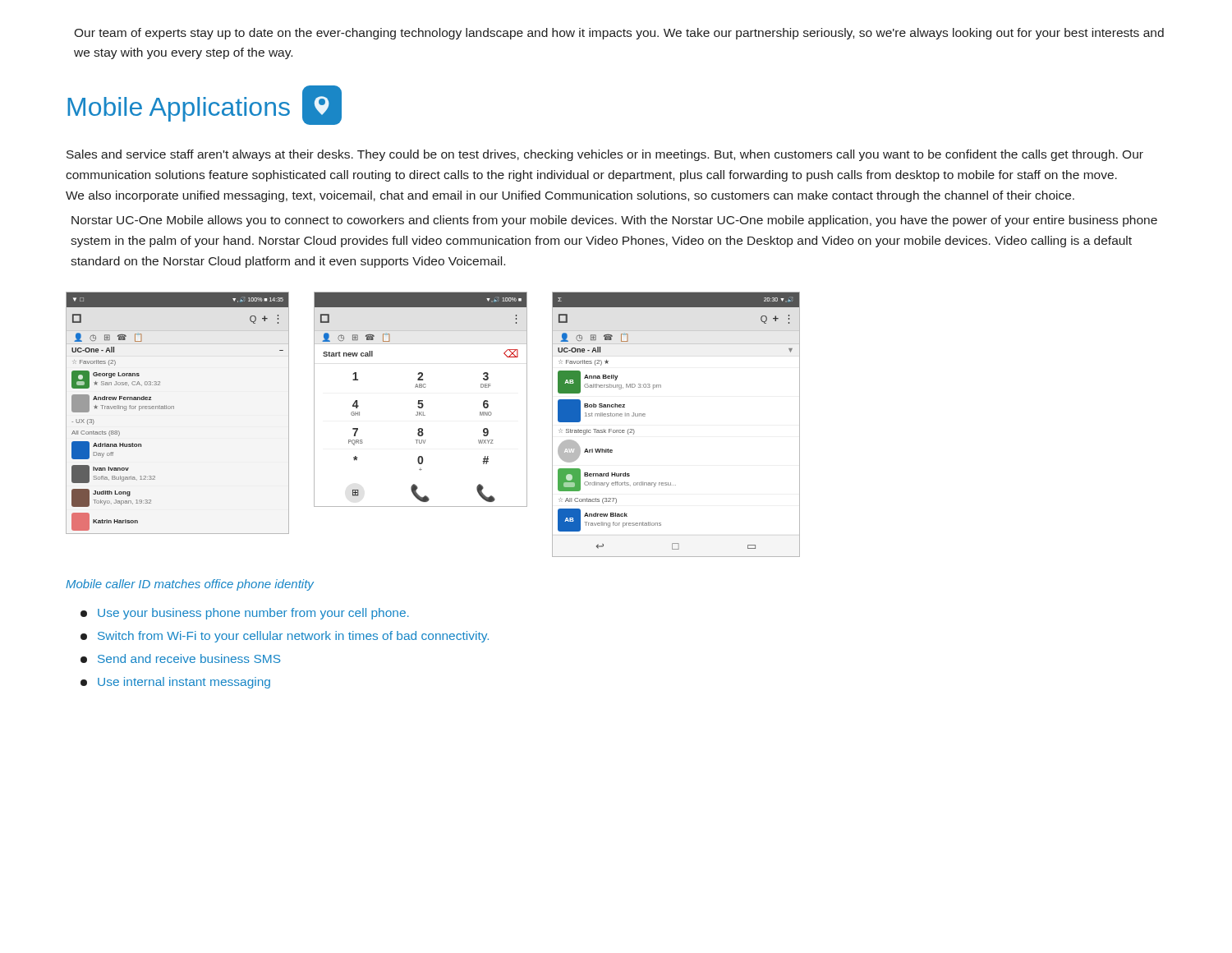The width and height of the screenshot is (1232, 953).
Task: Click a caption
Action: [190, 584]
